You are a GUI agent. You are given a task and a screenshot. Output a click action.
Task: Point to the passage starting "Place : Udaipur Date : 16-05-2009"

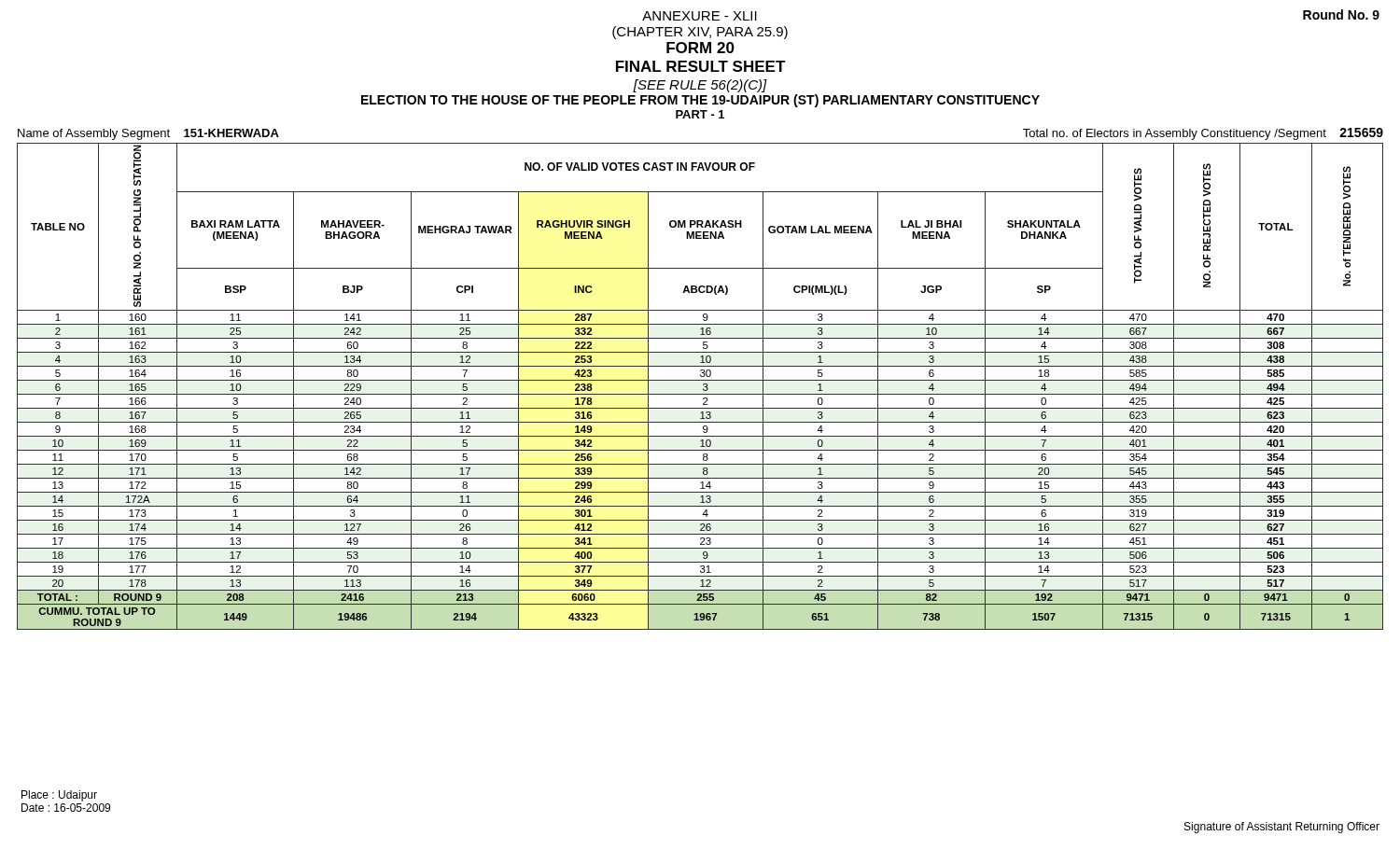(66, 802)
